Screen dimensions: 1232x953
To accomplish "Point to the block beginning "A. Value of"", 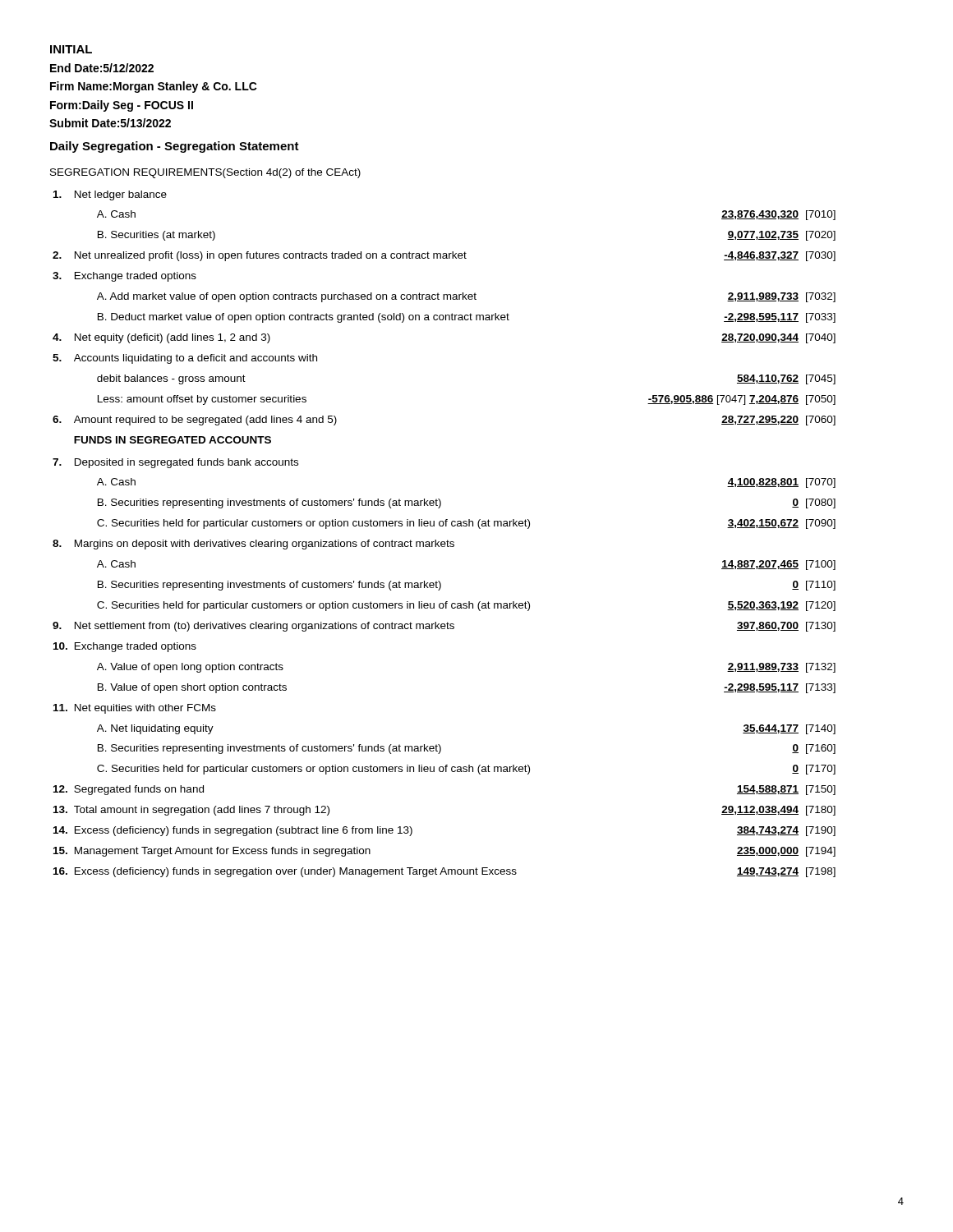I will [191, 667].
